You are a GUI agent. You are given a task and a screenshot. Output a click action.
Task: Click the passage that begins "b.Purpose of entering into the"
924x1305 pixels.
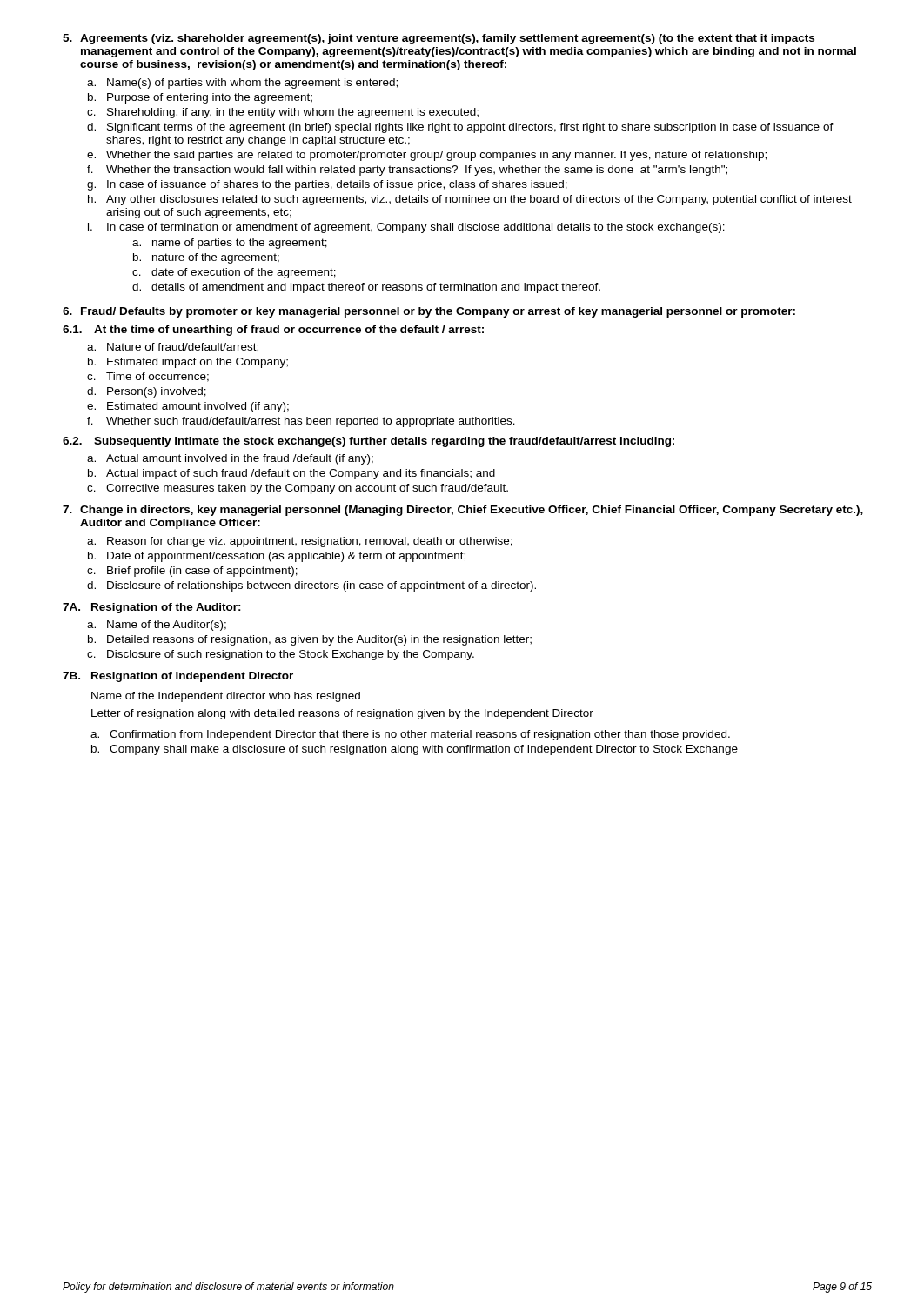coord(479,97)
